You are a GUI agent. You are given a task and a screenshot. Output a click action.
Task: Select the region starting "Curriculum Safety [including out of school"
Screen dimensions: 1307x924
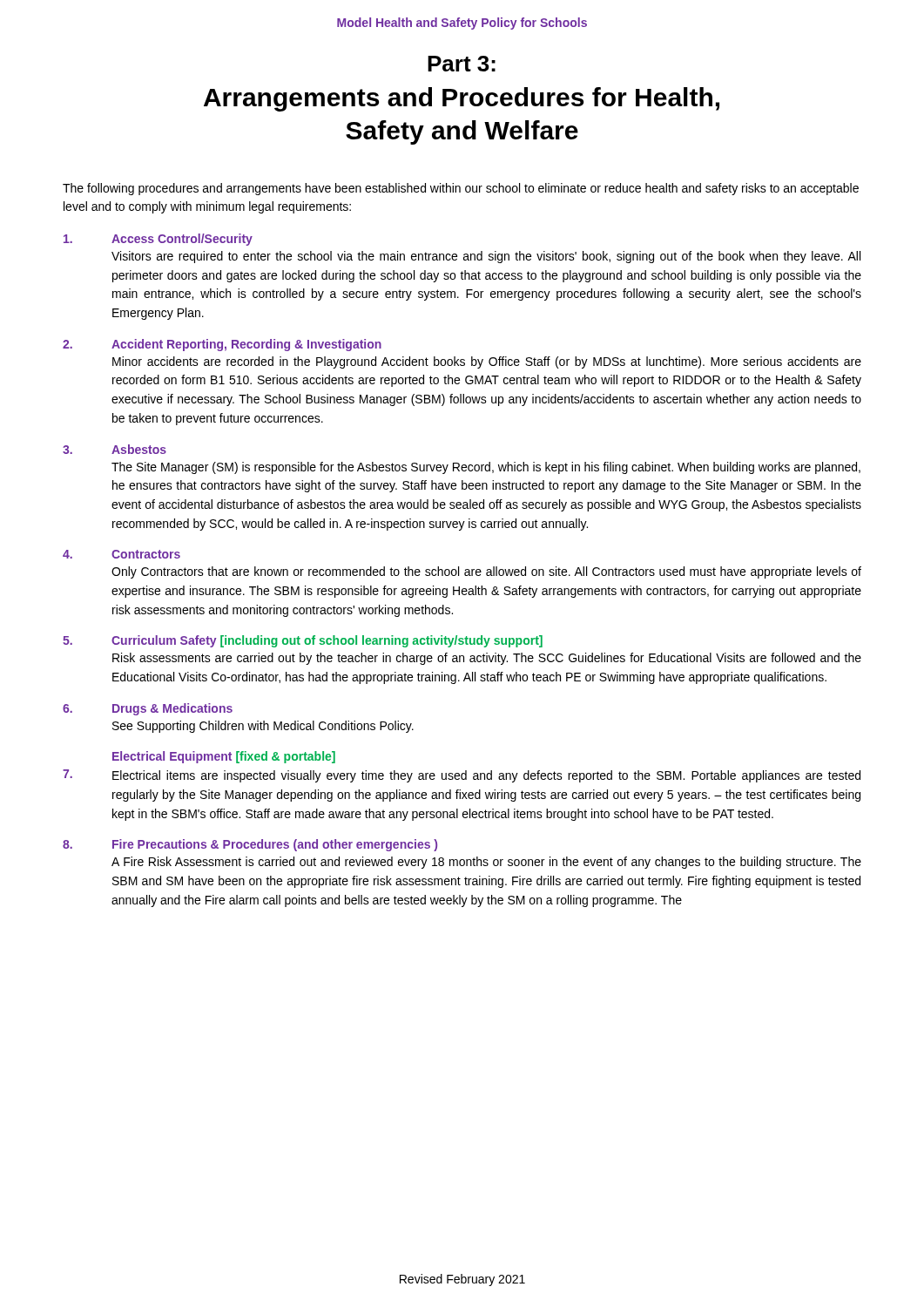(x=327, y=641)
